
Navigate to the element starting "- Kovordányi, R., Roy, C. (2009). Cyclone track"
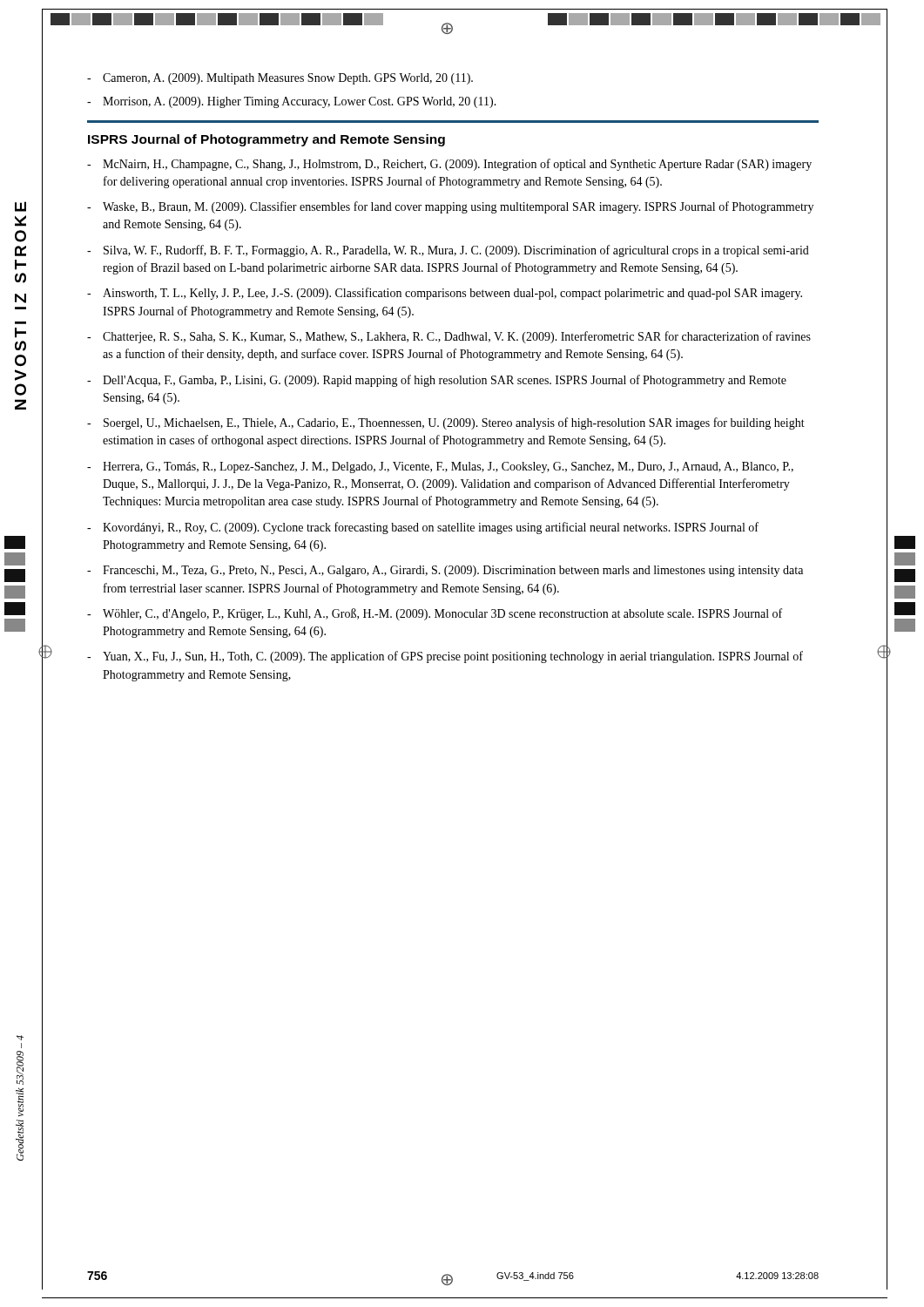[453, 537]
